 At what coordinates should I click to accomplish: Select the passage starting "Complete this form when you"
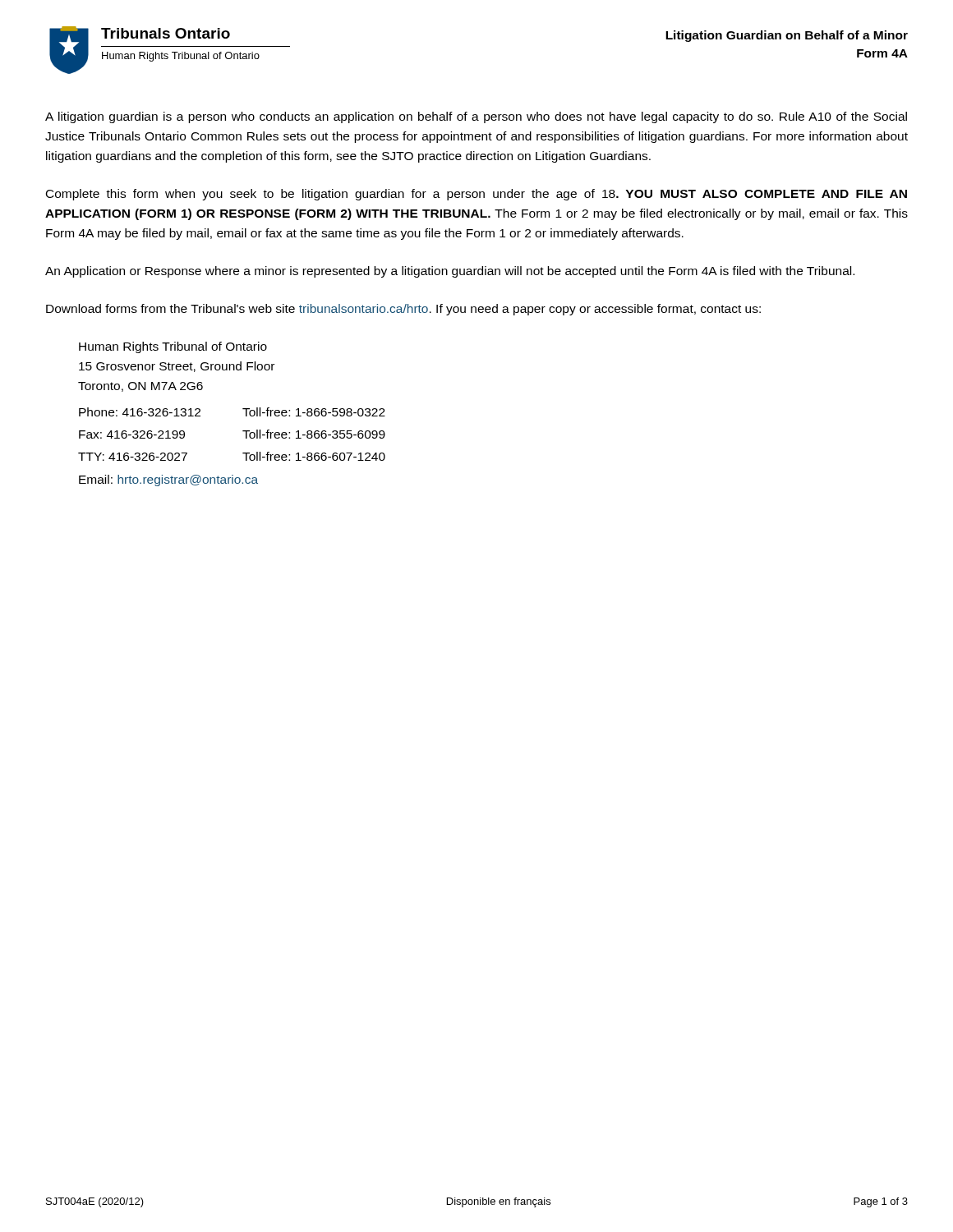point(476,213)
